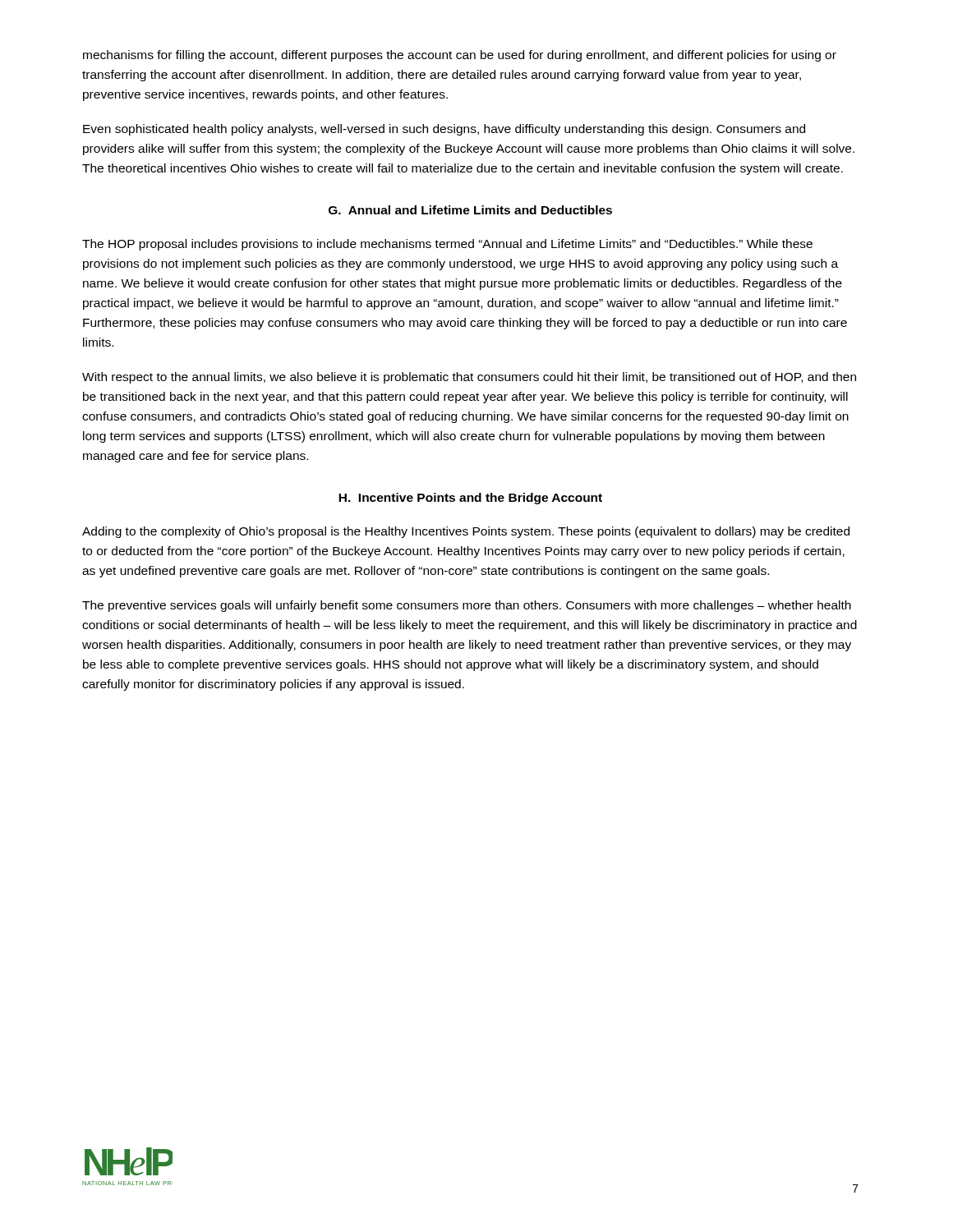Find the section header on this page that starts "G. Annual and"

click(470, 210)
